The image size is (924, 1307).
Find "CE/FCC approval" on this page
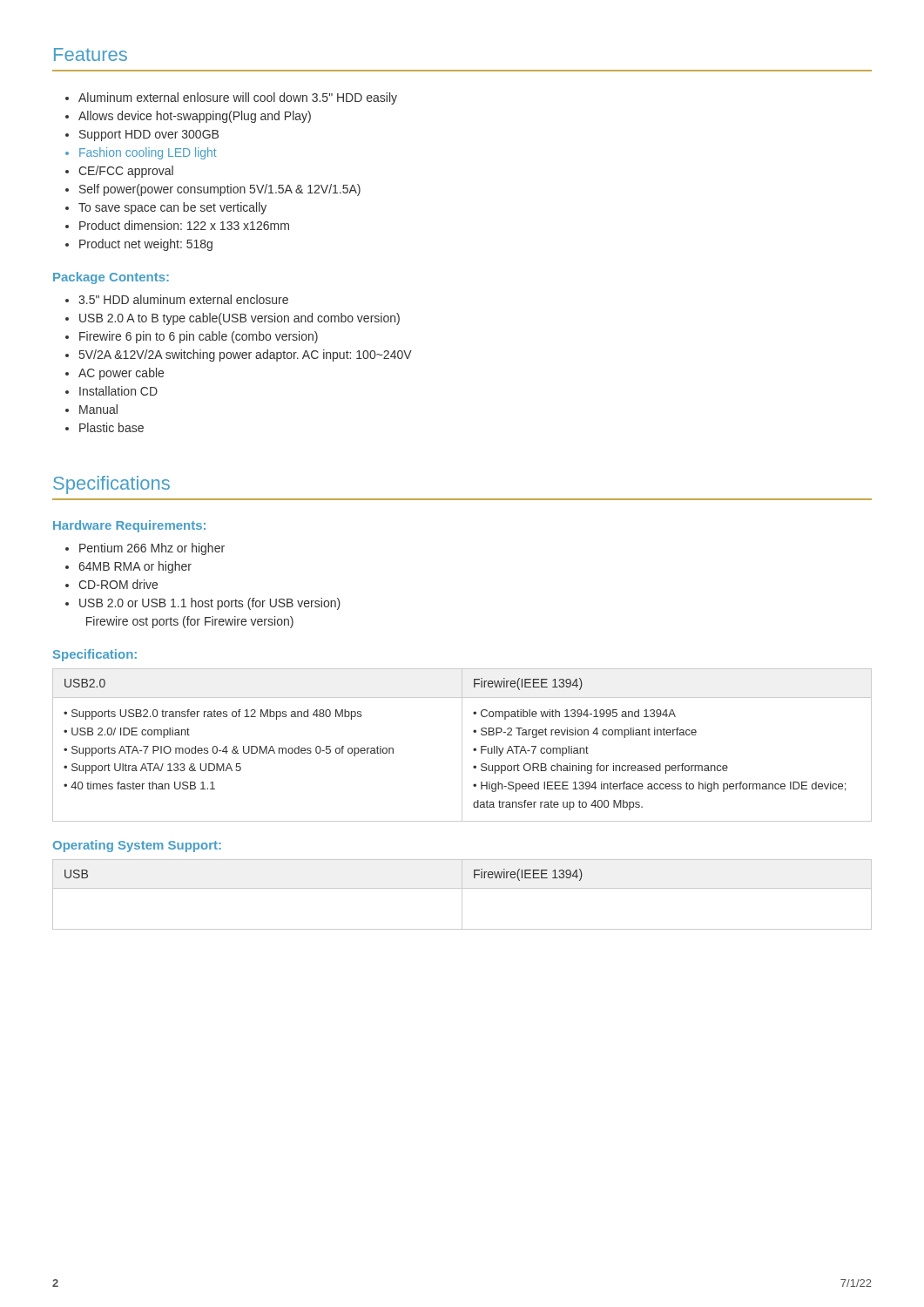(119, 172)
